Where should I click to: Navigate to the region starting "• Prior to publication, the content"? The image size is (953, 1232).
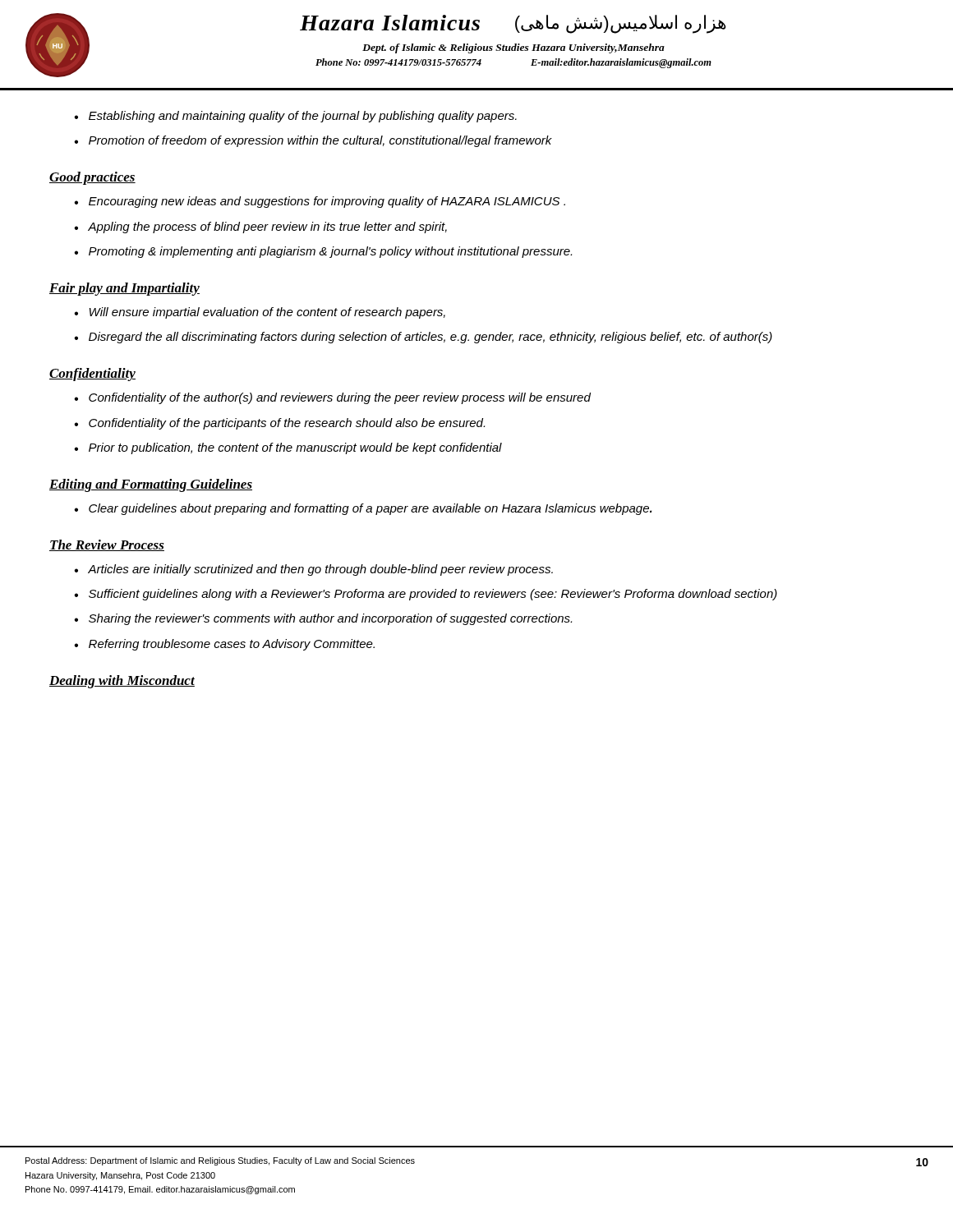tap(489, 448)
